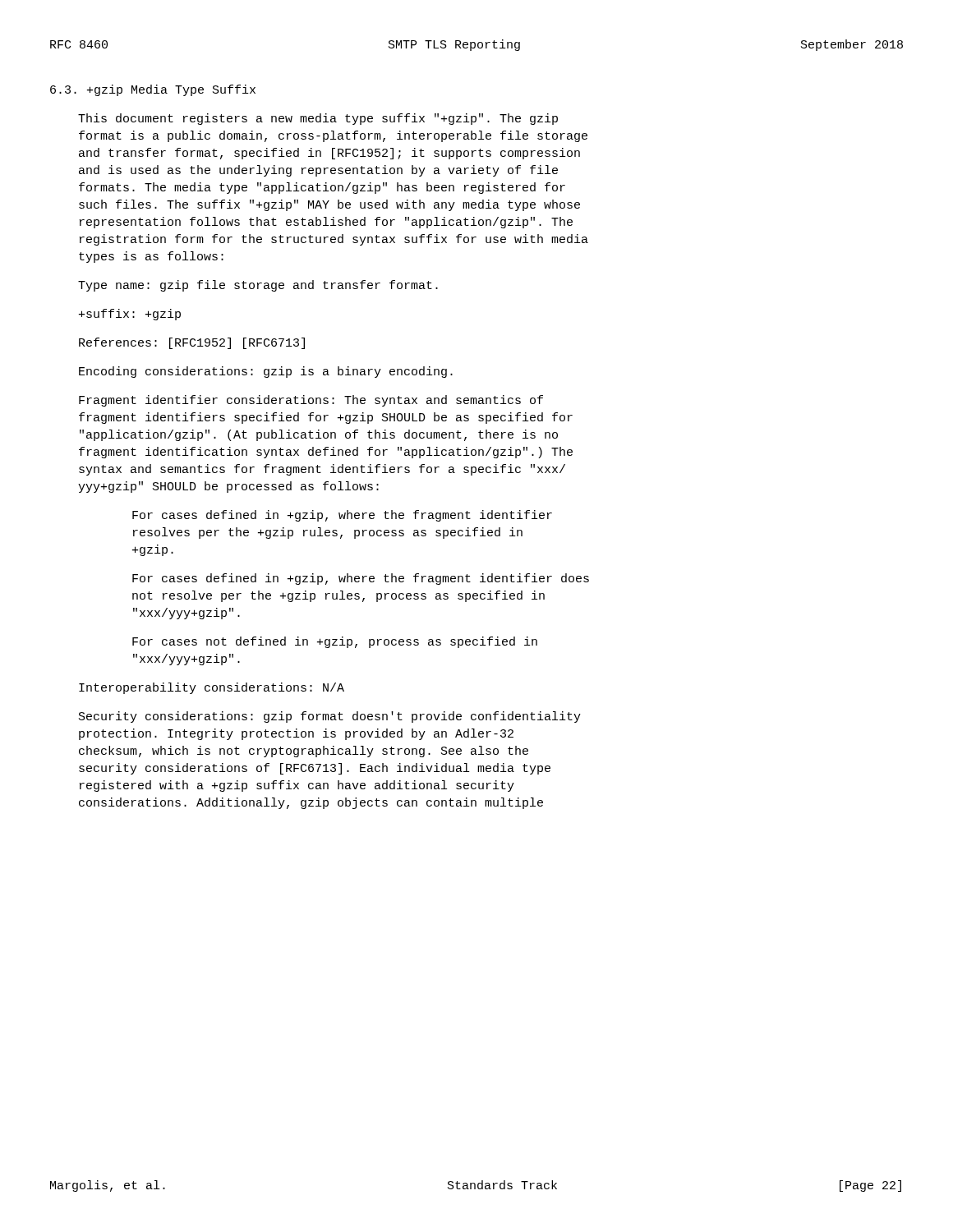Locate the text with the text "+suffix: +gzip"
953x1232 pixels.
(130, 315)
